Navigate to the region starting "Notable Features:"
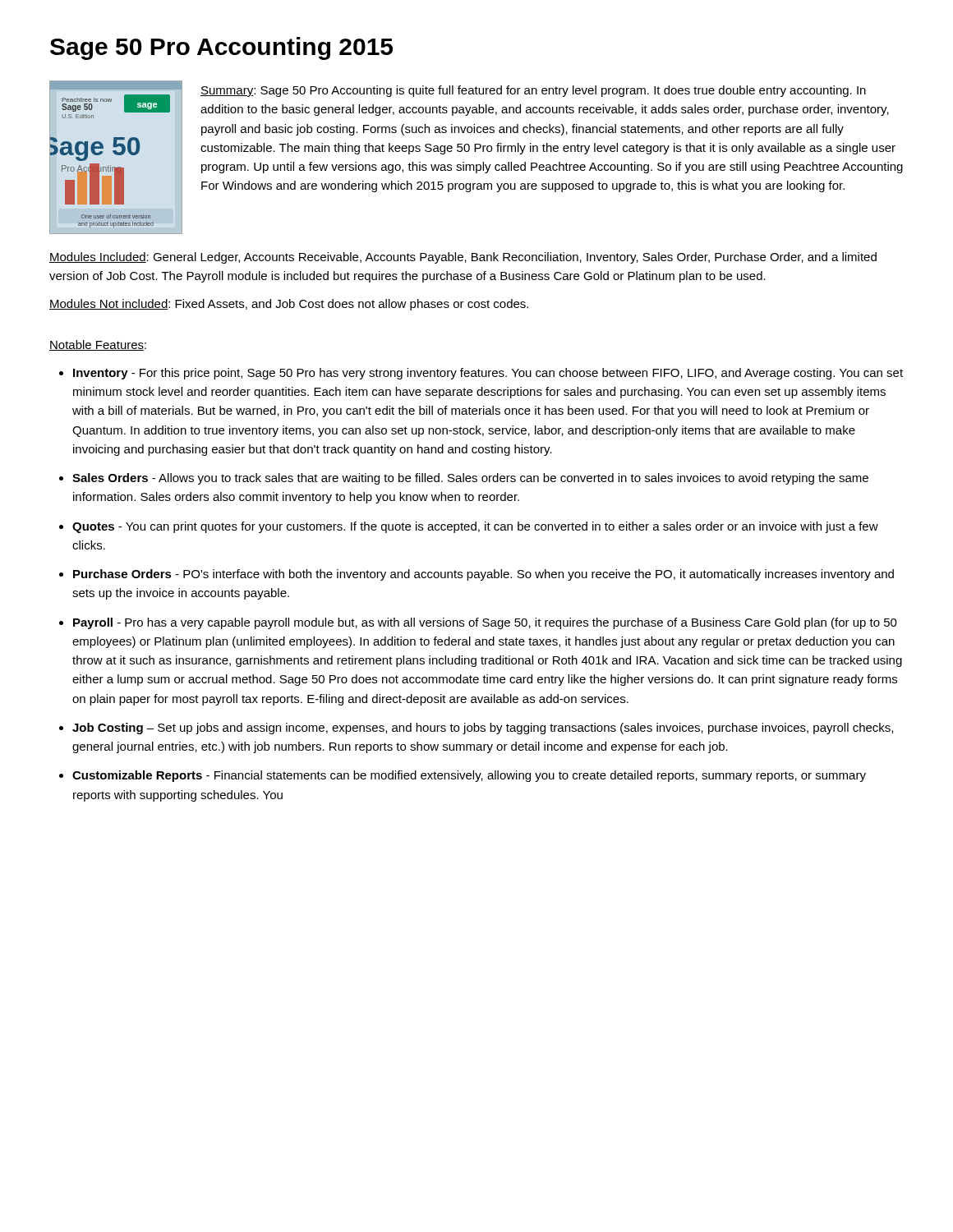 click(98, 344)
